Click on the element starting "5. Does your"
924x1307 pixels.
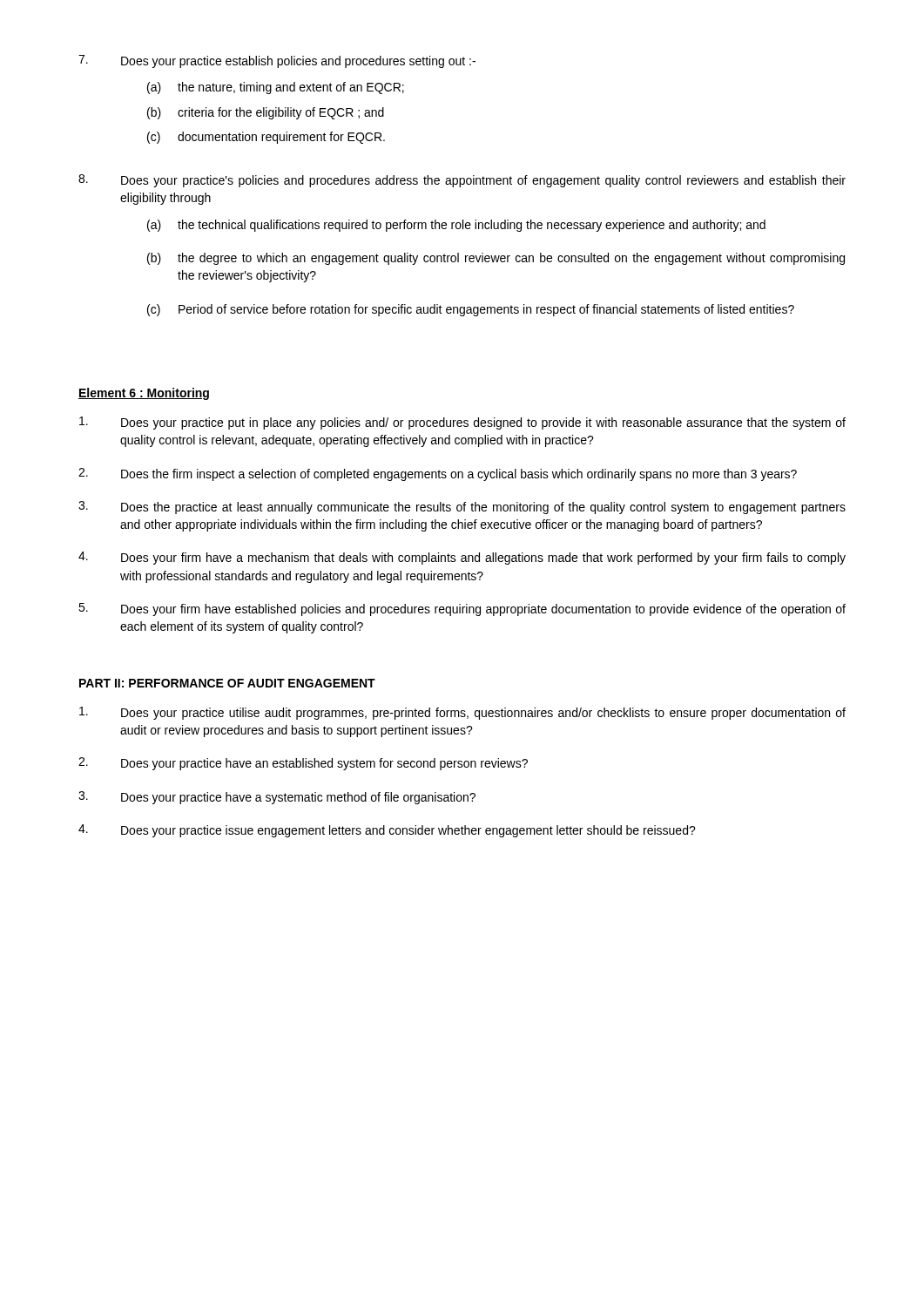(x=462, y=618)
